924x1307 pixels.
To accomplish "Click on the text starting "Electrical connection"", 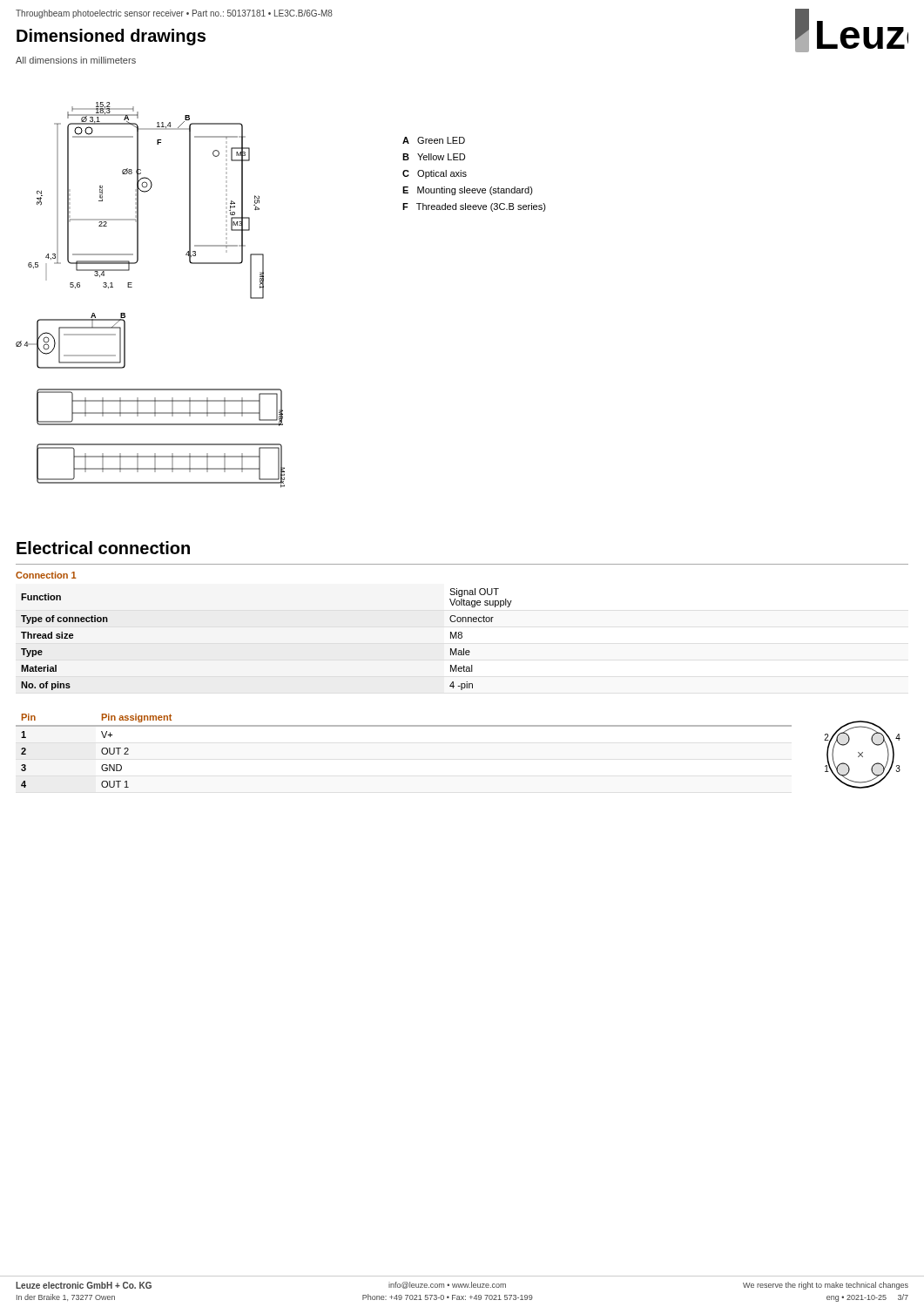I will 103,548.
